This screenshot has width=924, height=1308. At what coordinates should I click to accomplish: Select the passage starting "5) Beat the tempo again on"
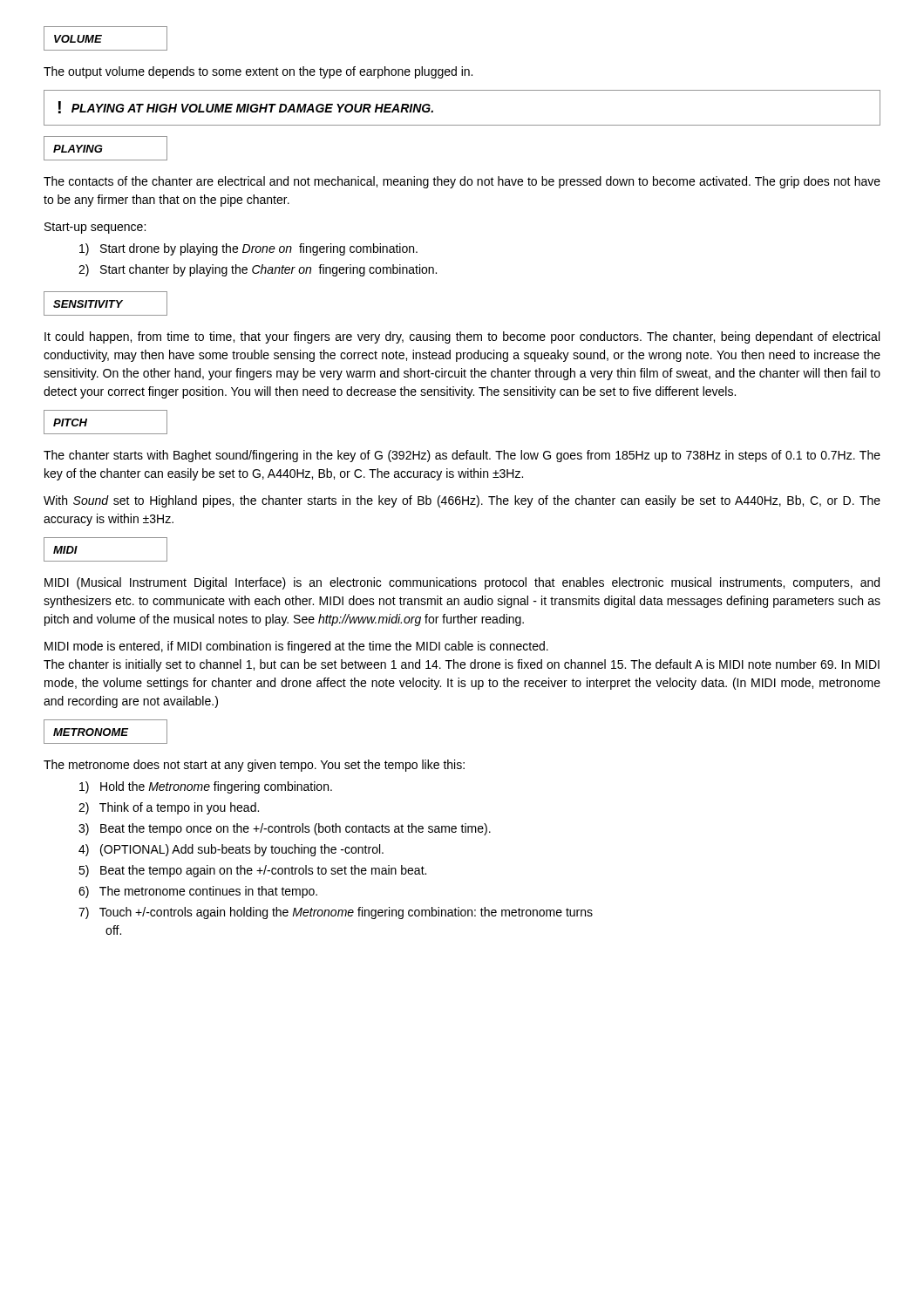(253, 870)
